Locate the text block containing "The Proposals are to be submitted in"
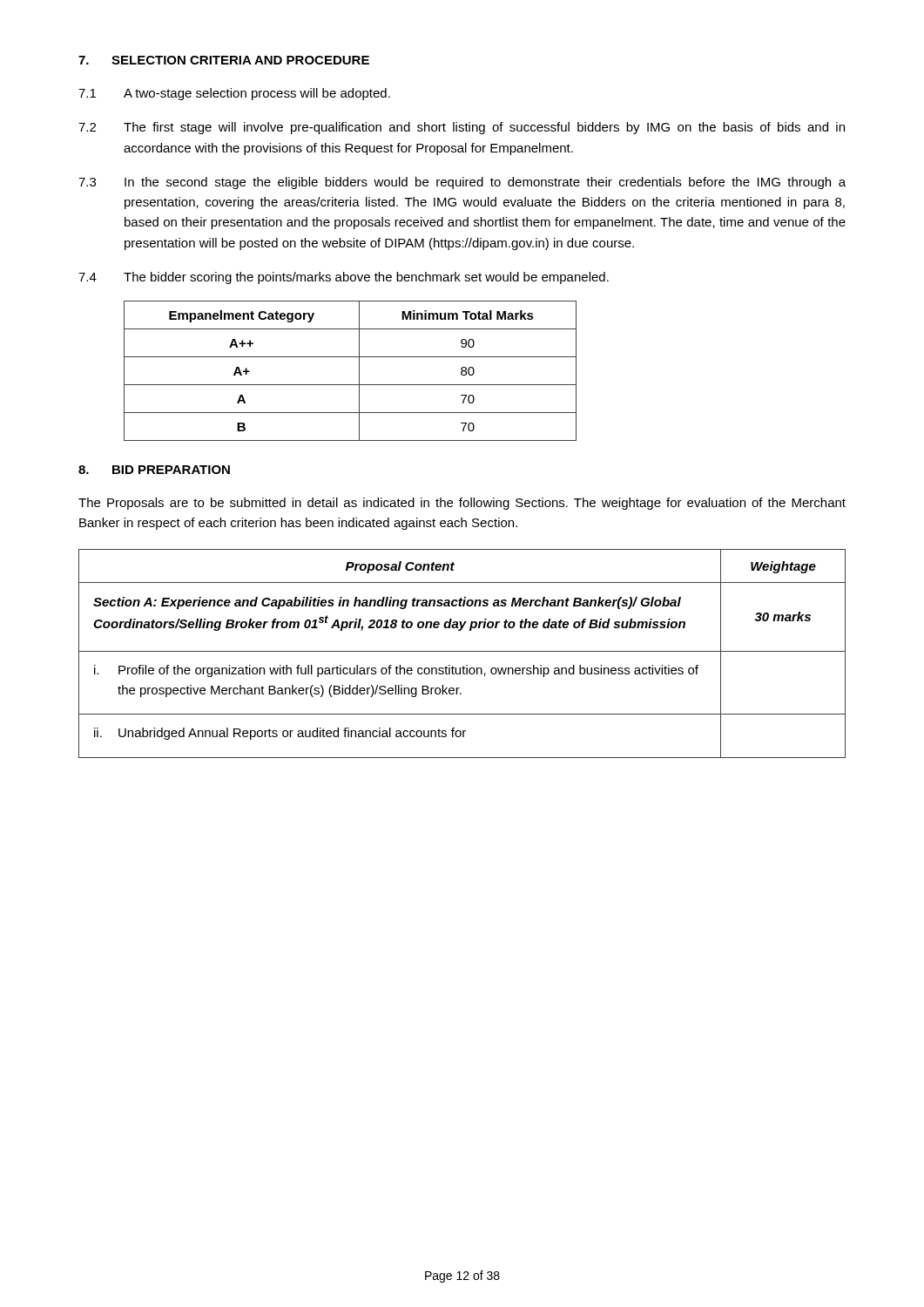Viewport: 924px width, 1307px height. (x=462, y=512)
